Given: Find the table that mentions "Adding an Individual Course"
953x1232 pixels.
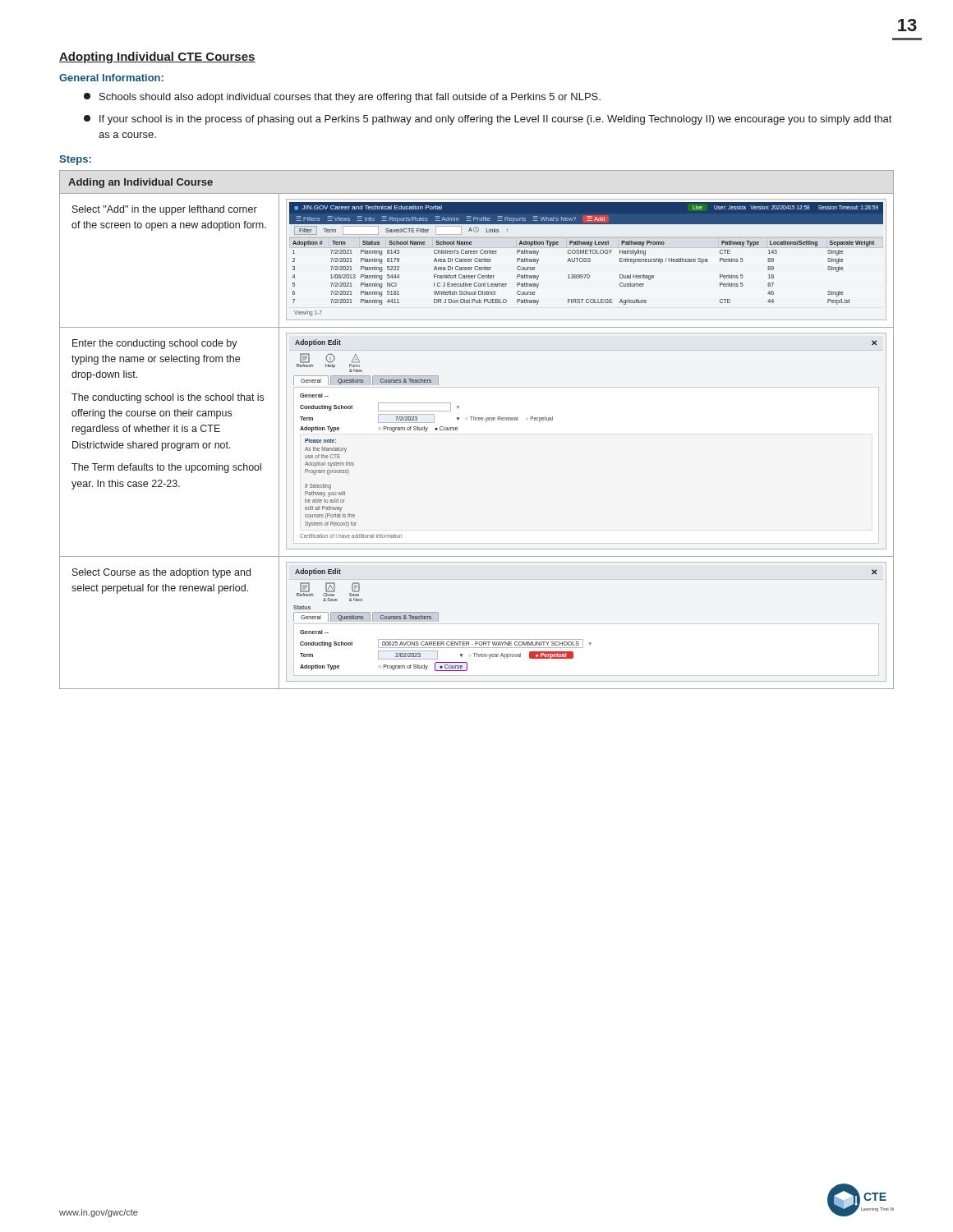Looking at the screenshot, I should coord(476,429).
